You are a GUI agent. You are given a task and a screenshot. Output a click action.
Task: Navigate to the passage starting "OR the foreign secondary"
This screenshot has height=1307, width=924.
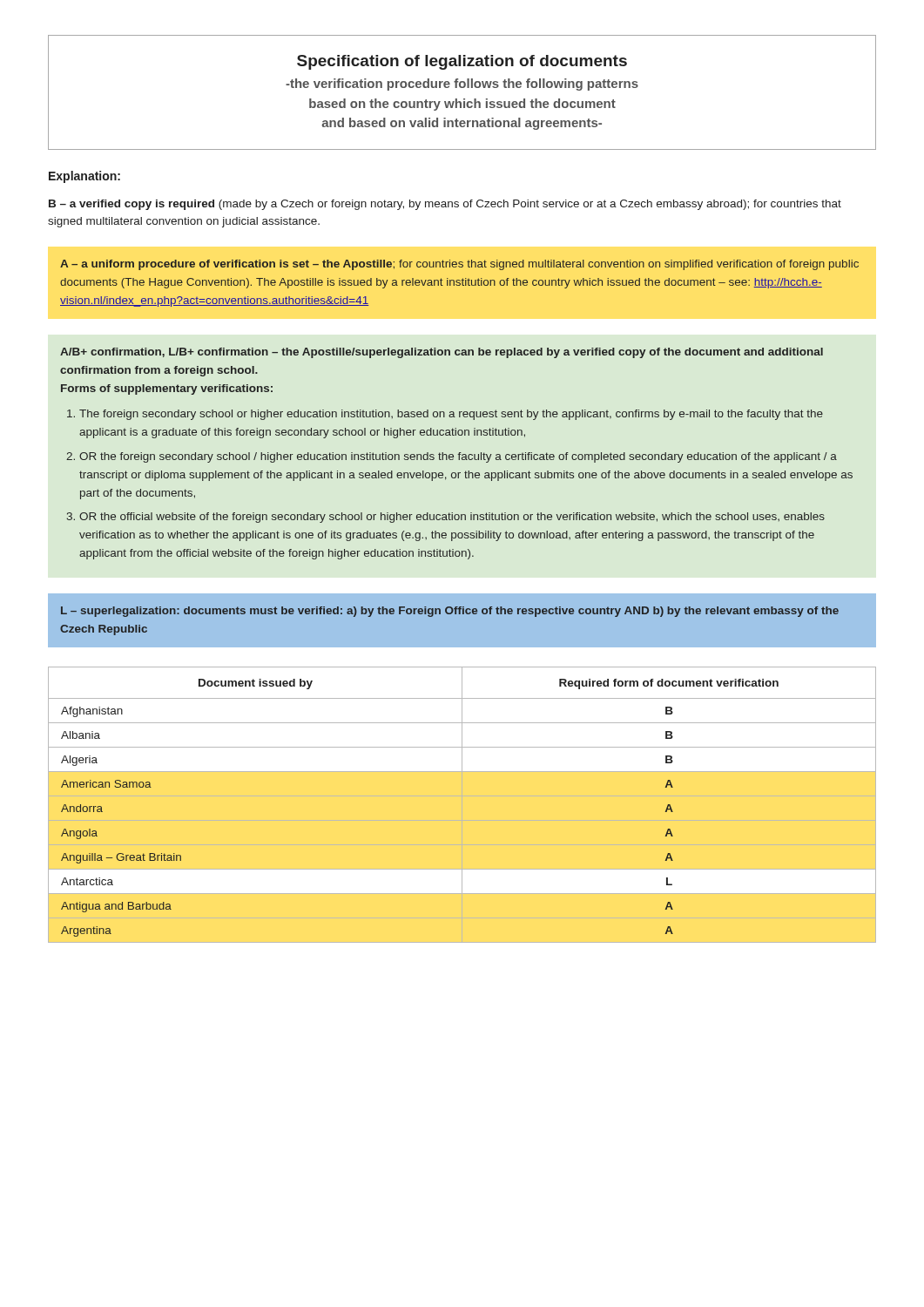point(466,474)
